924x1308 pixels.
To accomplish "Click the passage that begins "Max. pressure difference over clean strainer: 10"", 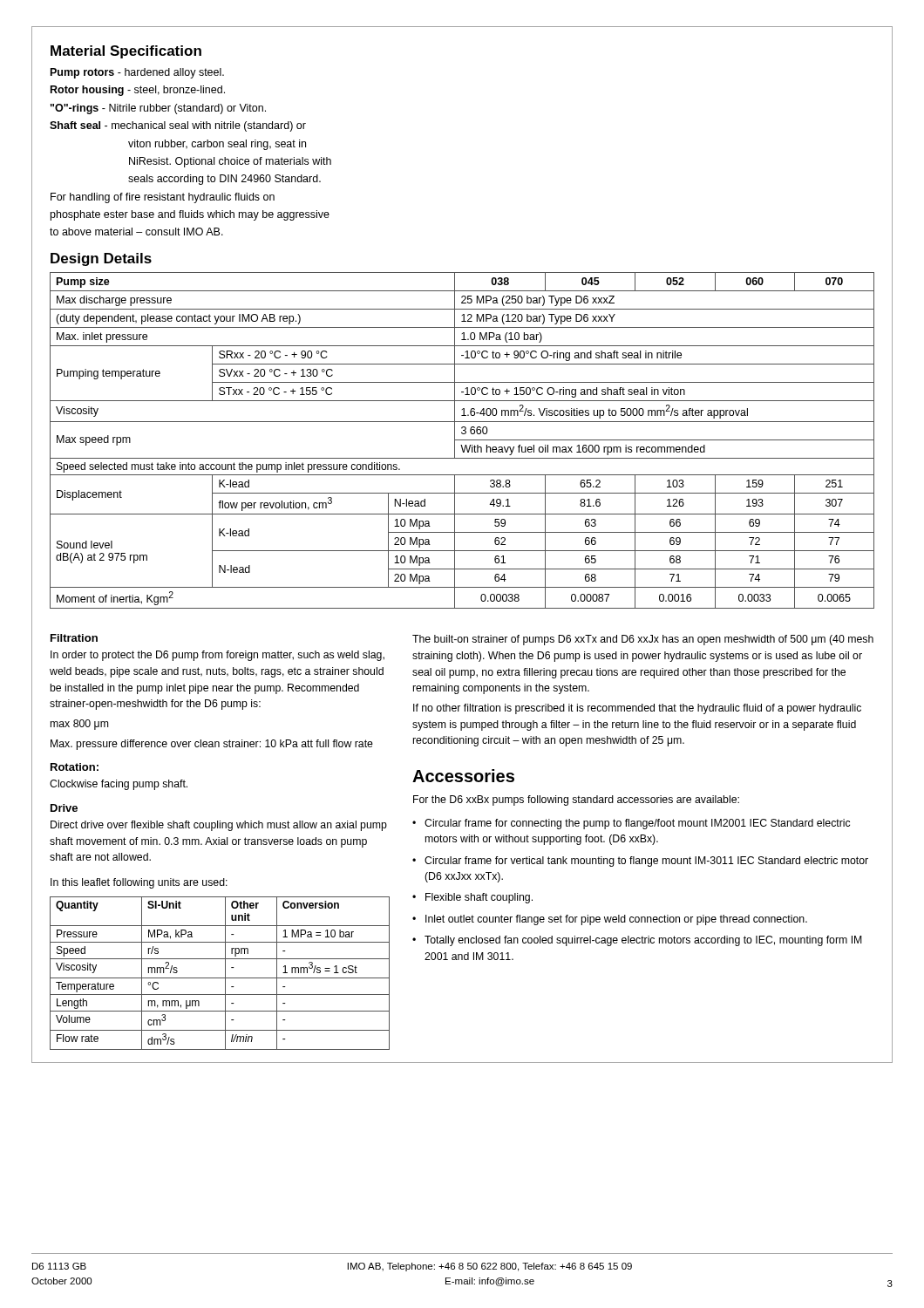I will [x=211, y=744].
